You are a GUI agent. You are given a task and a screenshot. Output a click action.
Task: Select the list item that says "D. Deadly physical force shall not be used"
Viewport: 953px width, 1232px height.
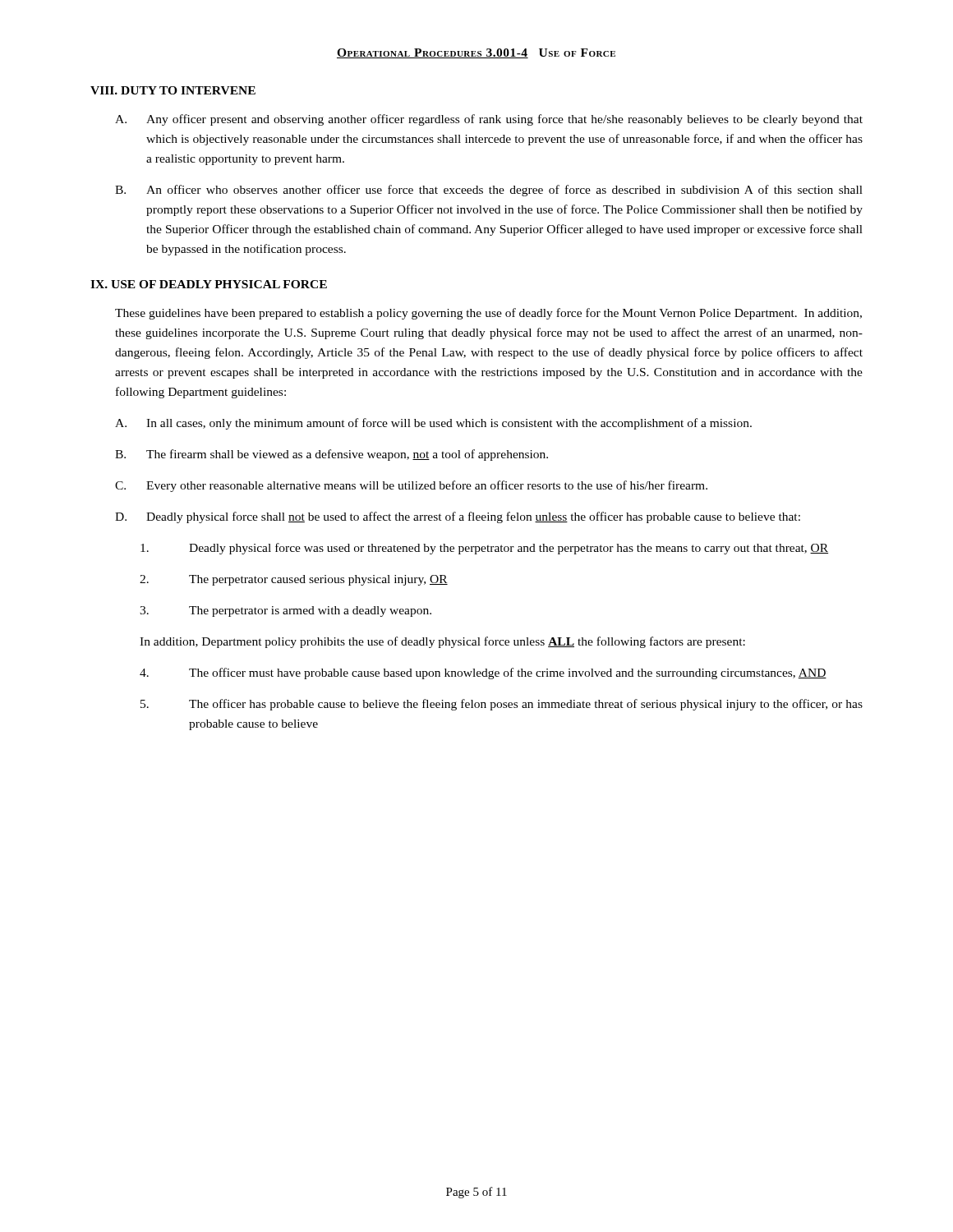(x=489, y=517)
